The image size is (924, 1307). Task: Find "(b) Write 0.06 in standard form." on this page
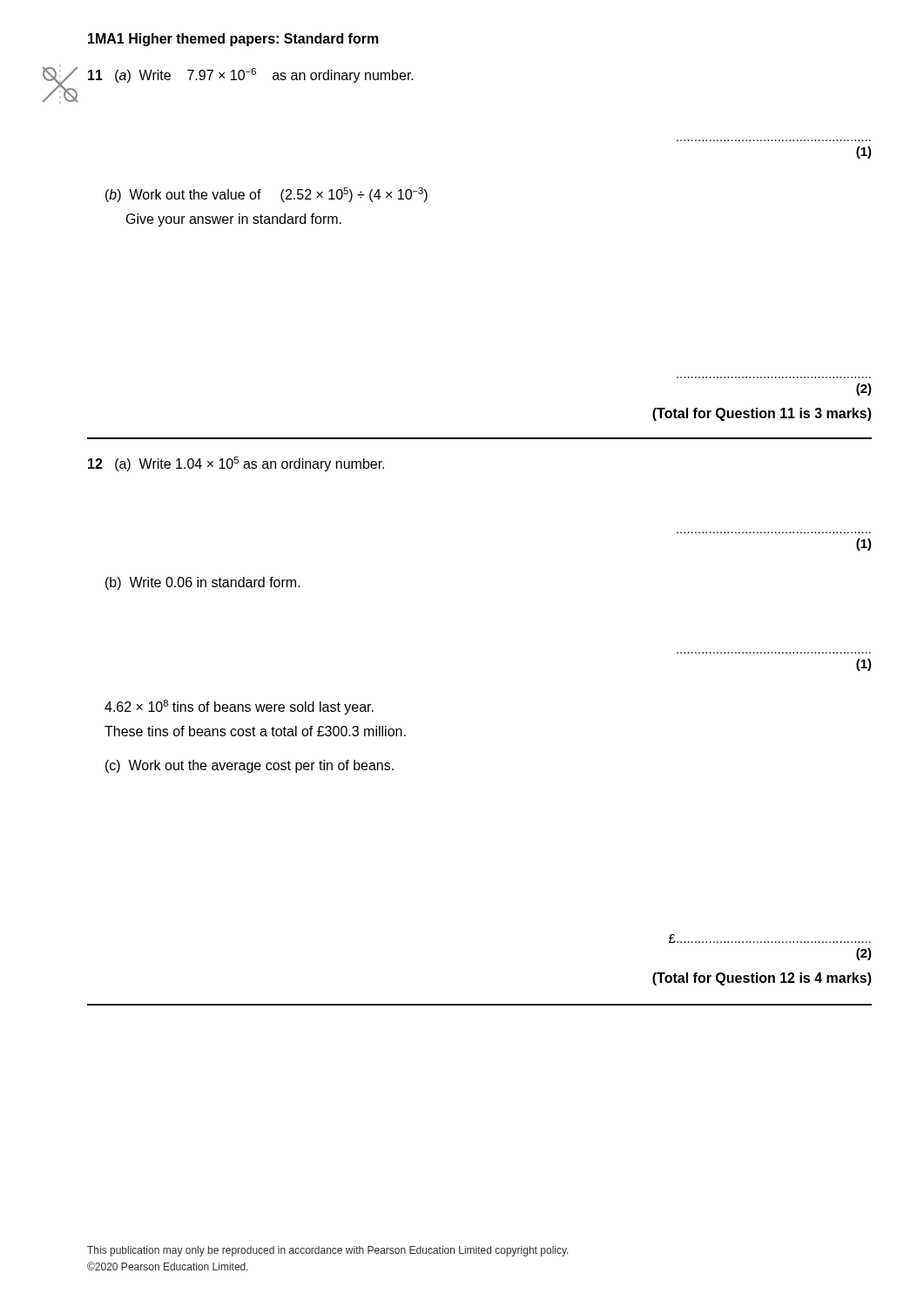203,582
